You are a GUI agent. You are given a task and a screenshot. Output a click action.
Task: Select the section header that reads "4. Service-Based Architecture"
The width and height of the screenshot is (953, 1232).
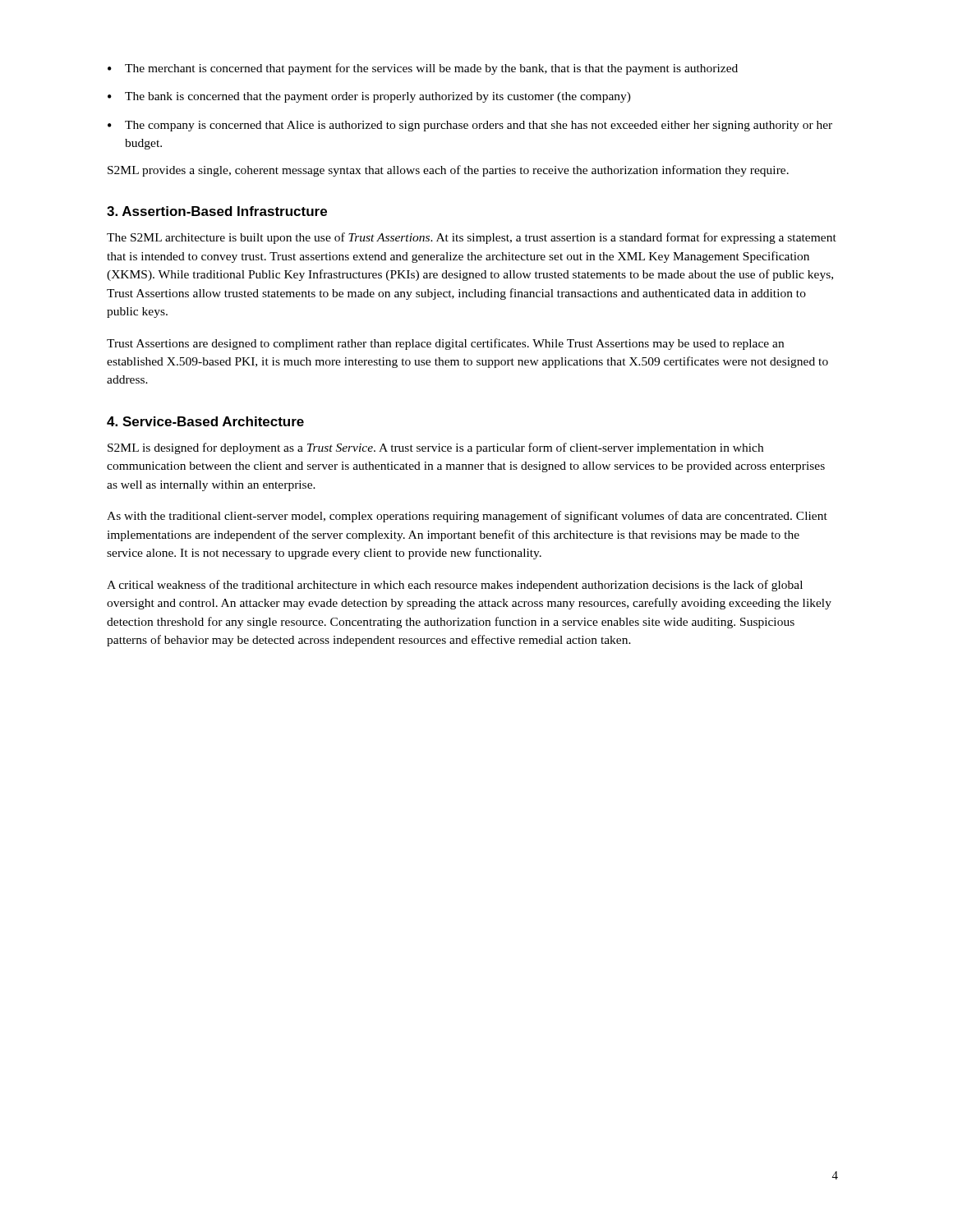click(206, 422)
